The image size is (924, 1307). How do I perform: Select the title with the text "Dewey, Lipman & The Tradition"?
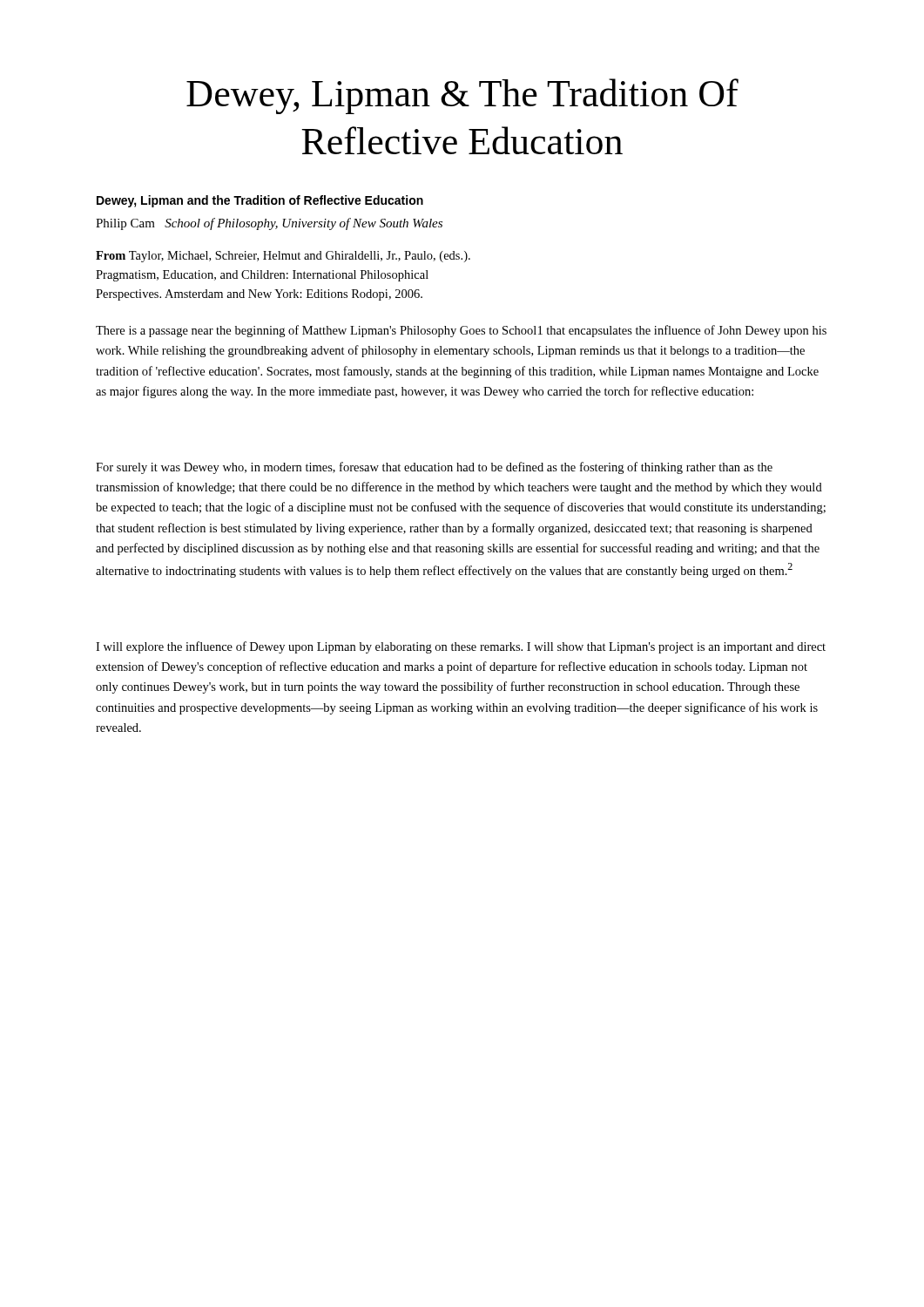pos(462,118)
